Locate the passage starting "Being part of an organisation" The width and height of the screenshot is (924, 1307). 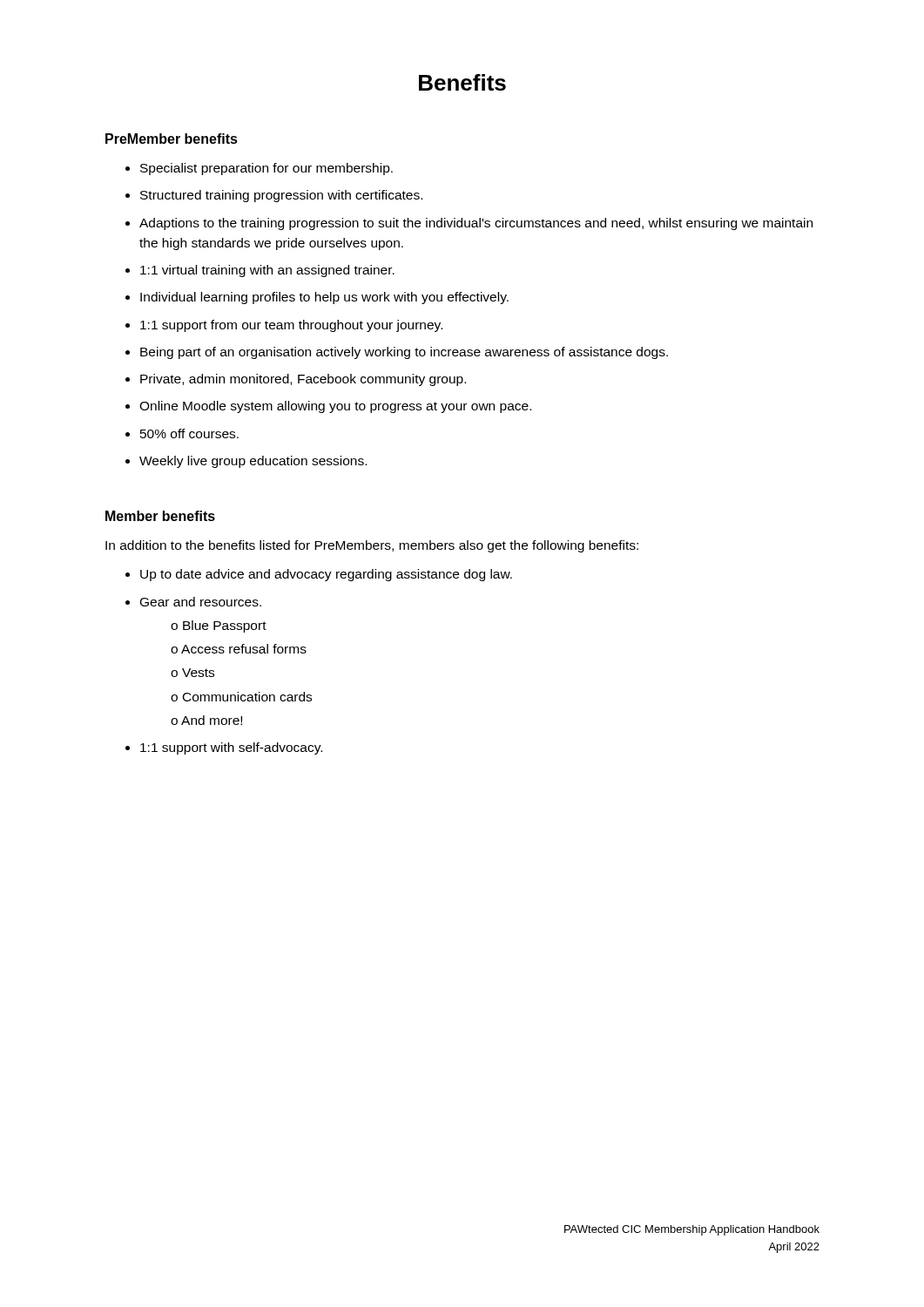404,351
